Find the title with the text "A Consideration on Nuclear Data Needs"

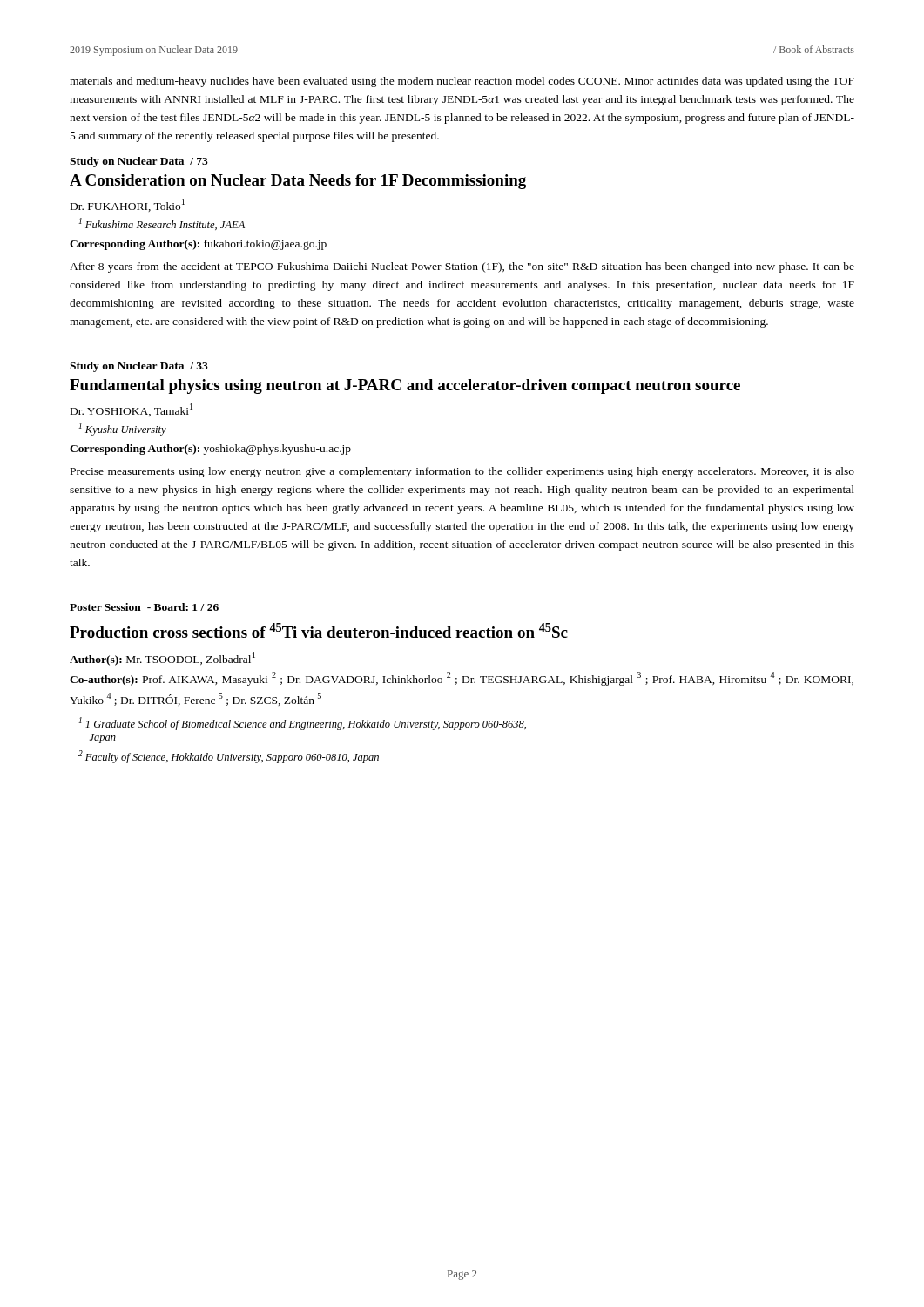(x=298, y=180)
